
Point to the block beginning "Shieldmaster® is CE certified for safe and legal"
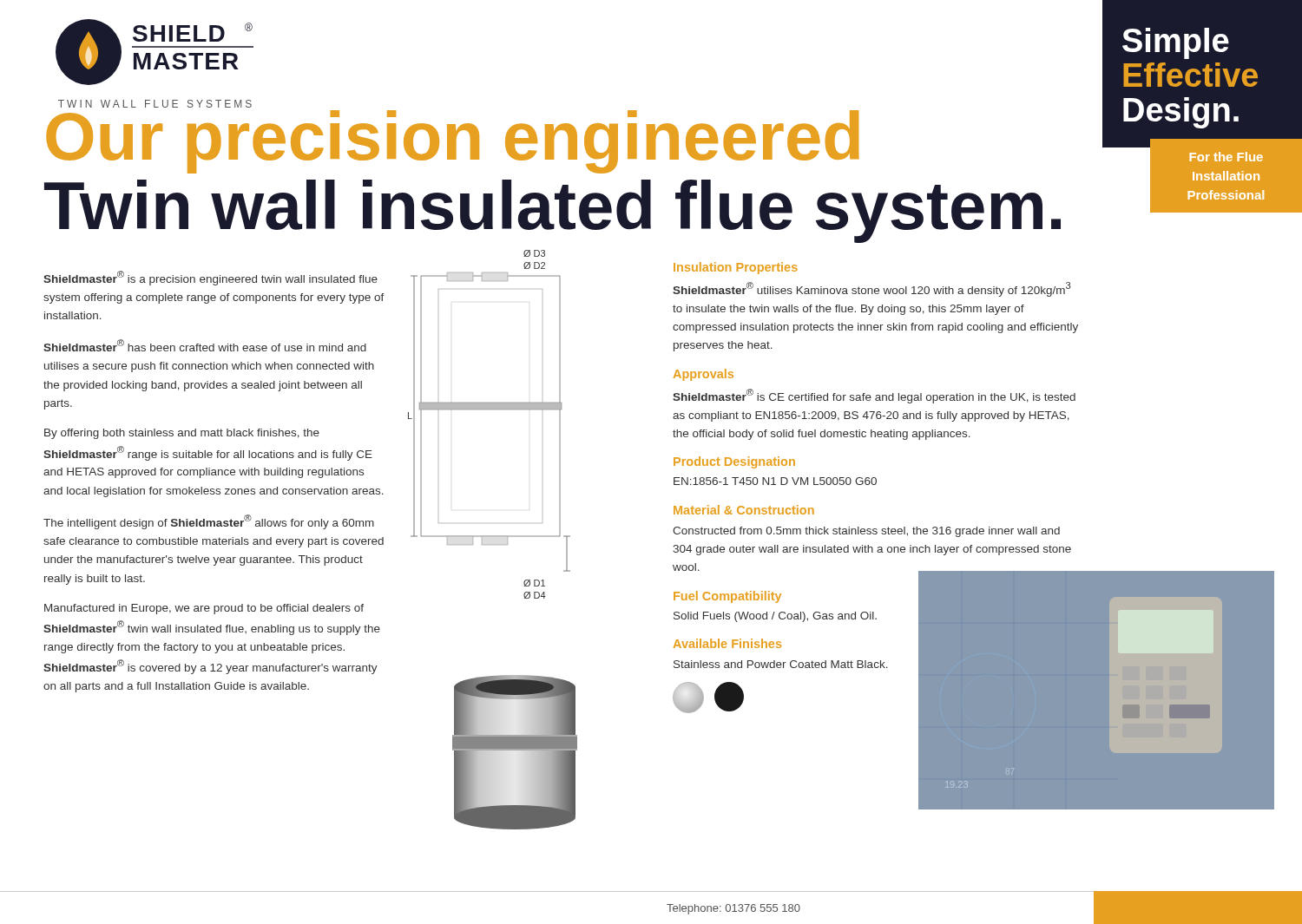click(874, 413)
